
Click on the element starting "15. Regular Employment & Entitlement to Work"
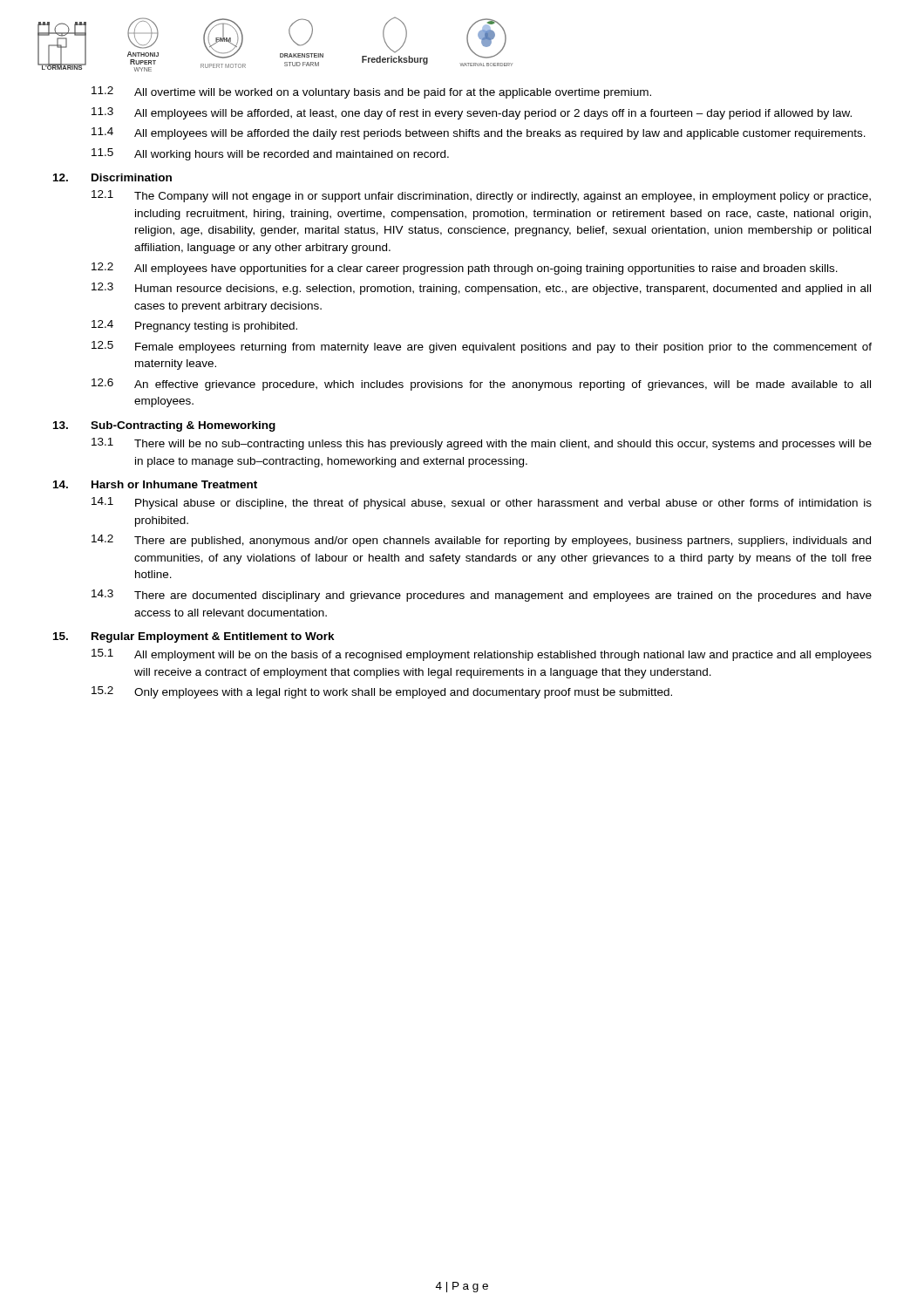tap(193, 636)
